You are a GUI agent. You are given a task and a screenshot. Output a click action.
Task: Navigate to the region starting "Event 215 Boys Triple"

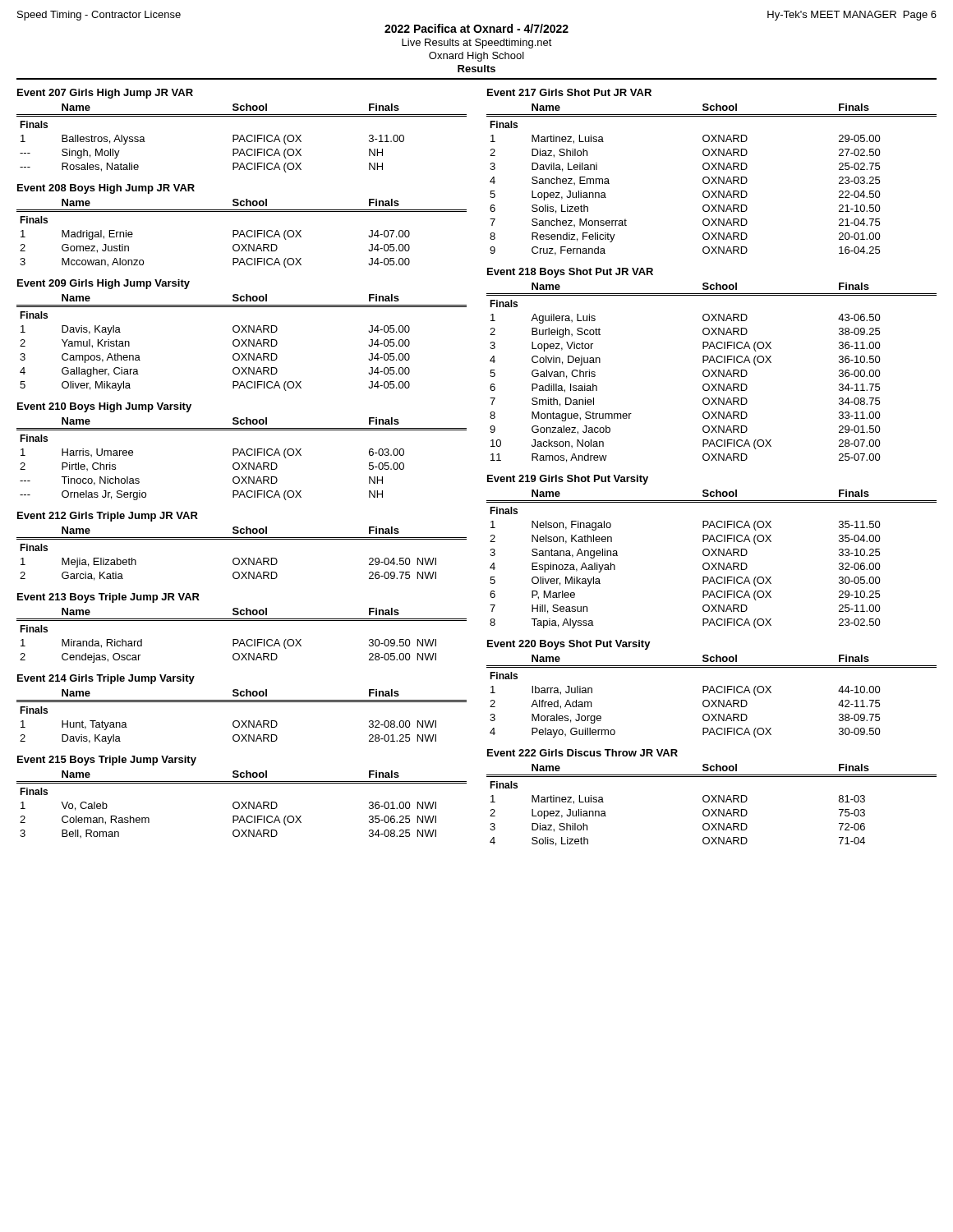pos(242,768)
